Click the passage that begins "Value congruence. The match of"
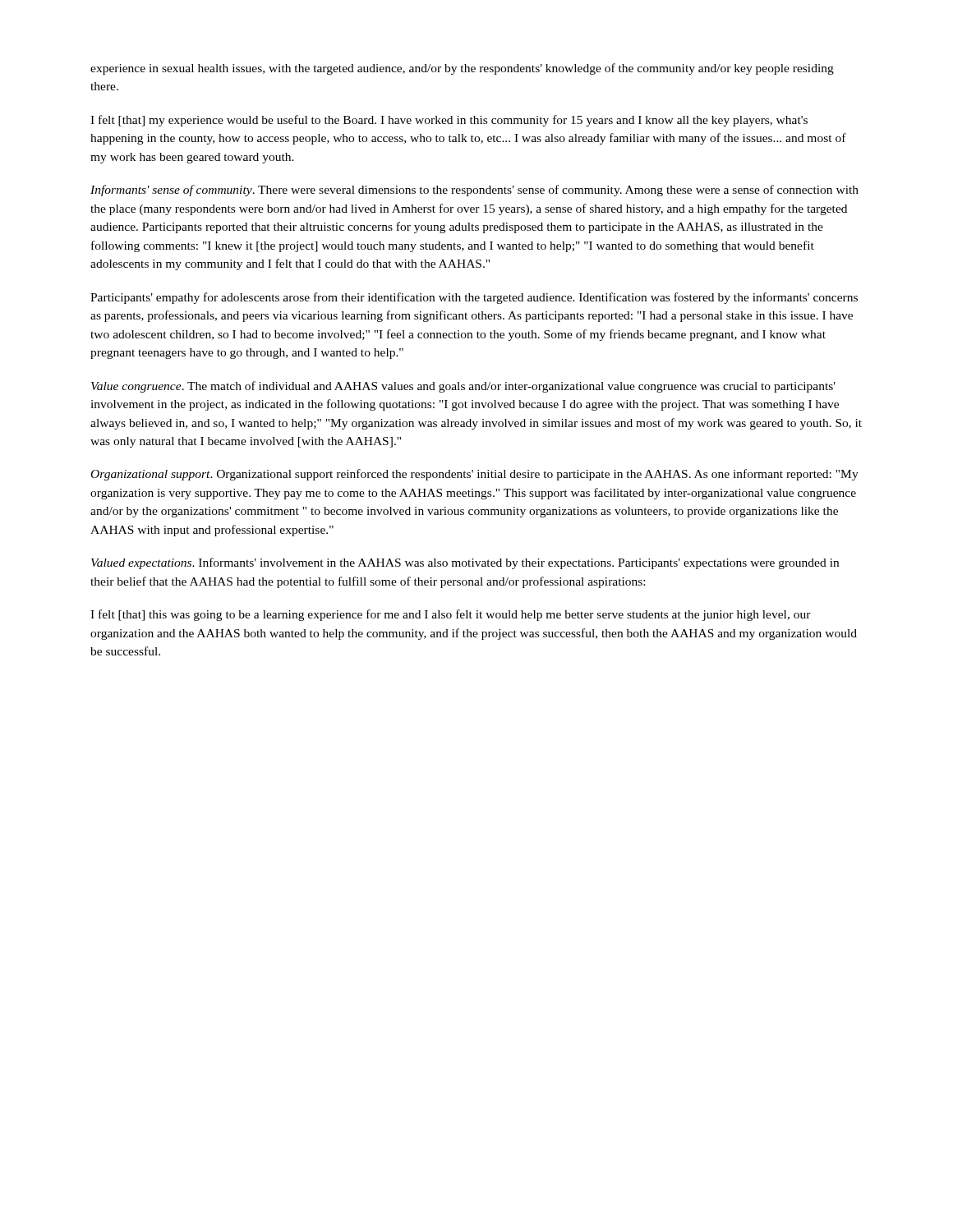Viewport: 953px width, 1232px height. [x=476, y=414]
